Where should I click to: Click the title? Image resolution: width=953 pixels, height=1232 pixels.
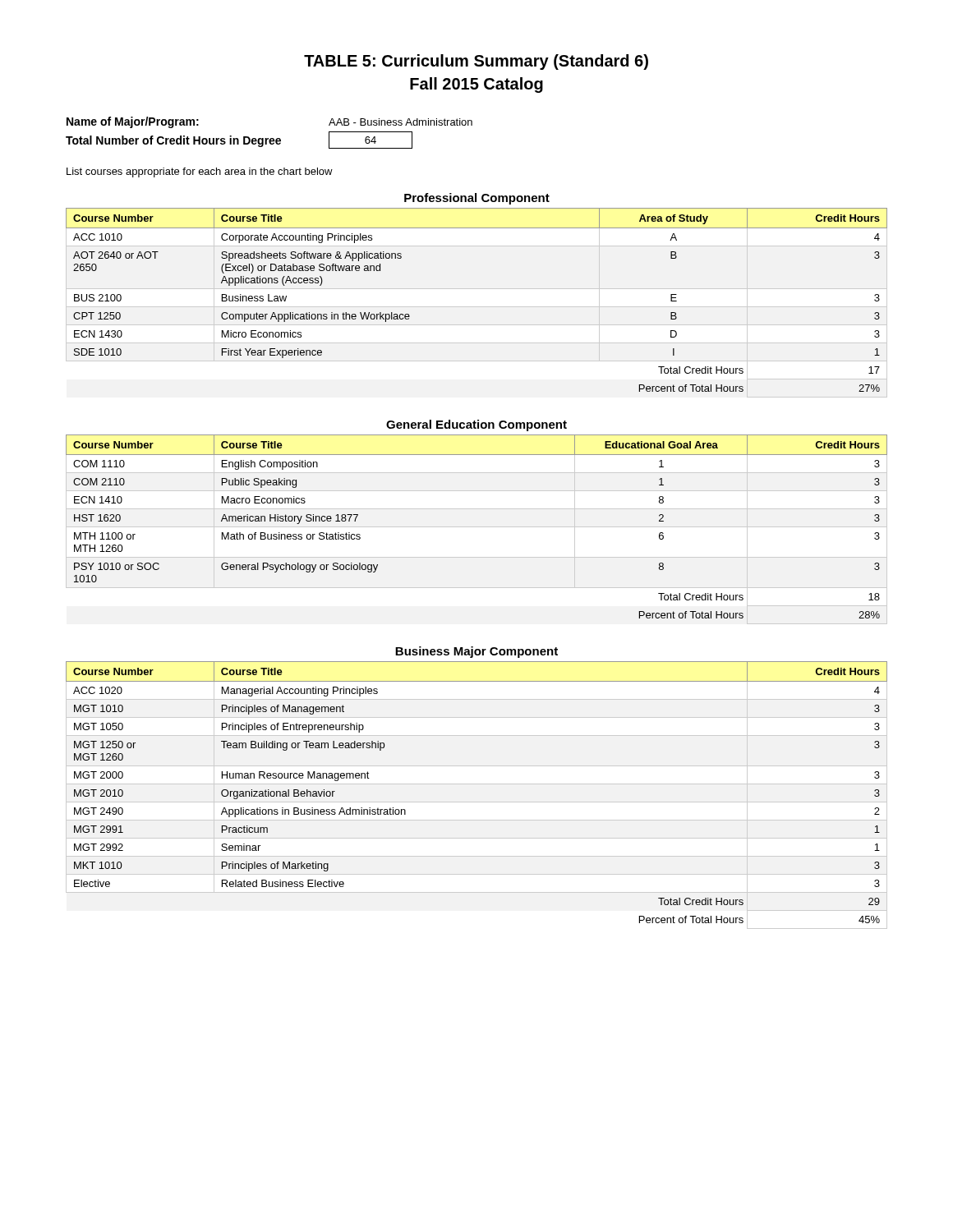pos(476,72)
